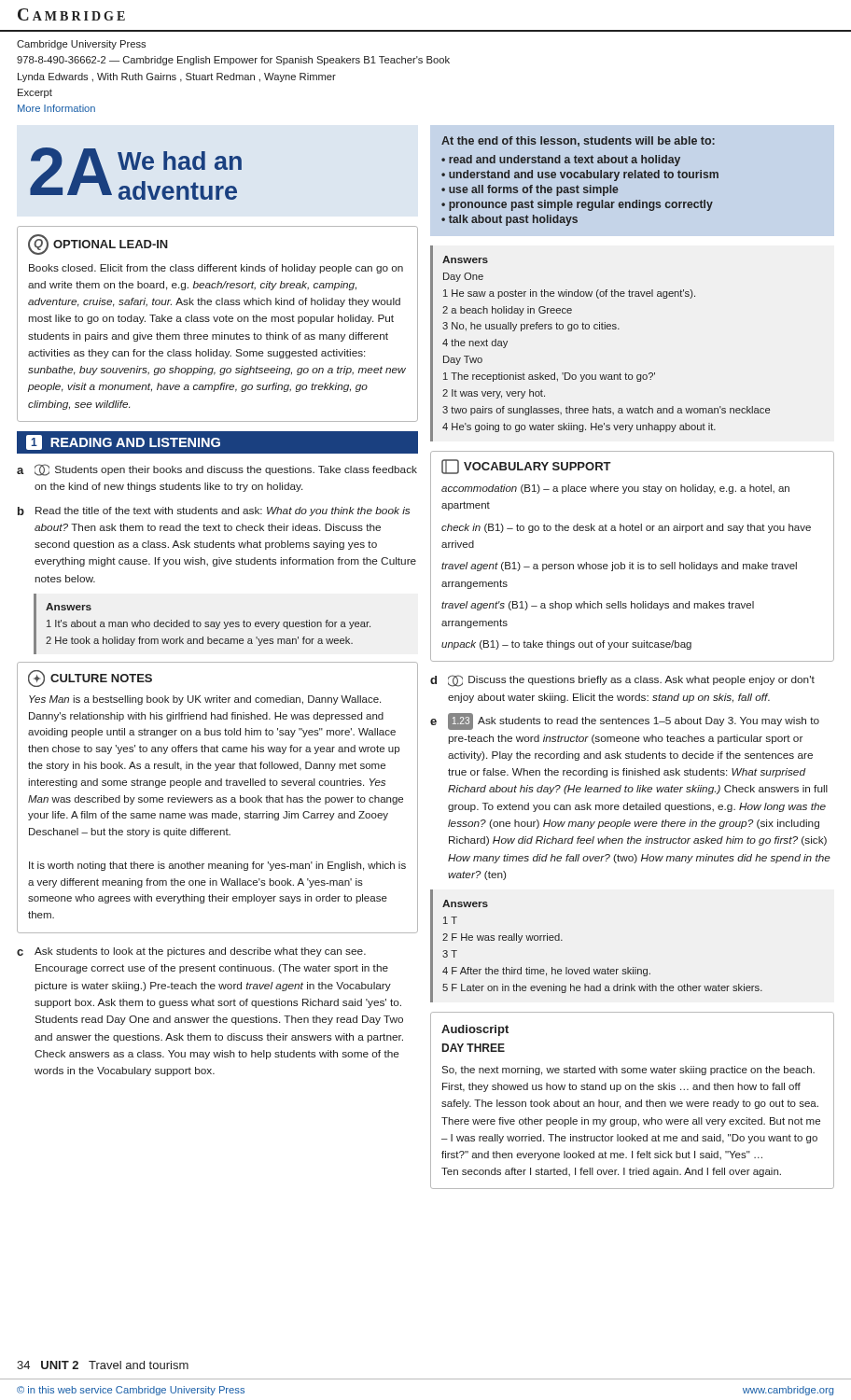Point to the block beginning "Answers 1 T 2 F He was really"
This screenshot has width=851, height=1400.
pyautogui.click(x=465, y=903)
